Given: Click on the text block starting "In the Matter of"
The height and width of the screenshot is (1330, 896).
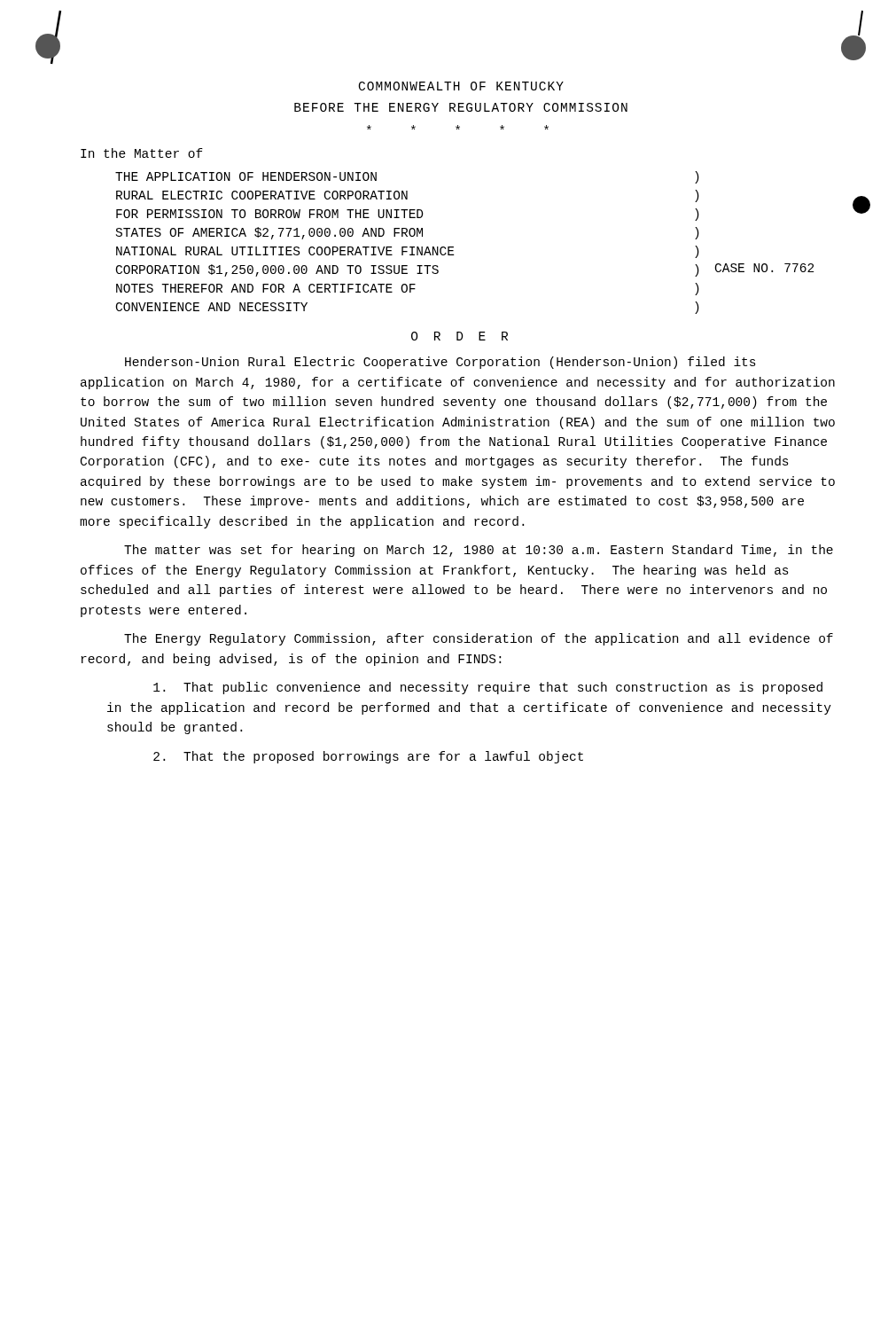Looking at the screenshot, I should click(141, 154).
